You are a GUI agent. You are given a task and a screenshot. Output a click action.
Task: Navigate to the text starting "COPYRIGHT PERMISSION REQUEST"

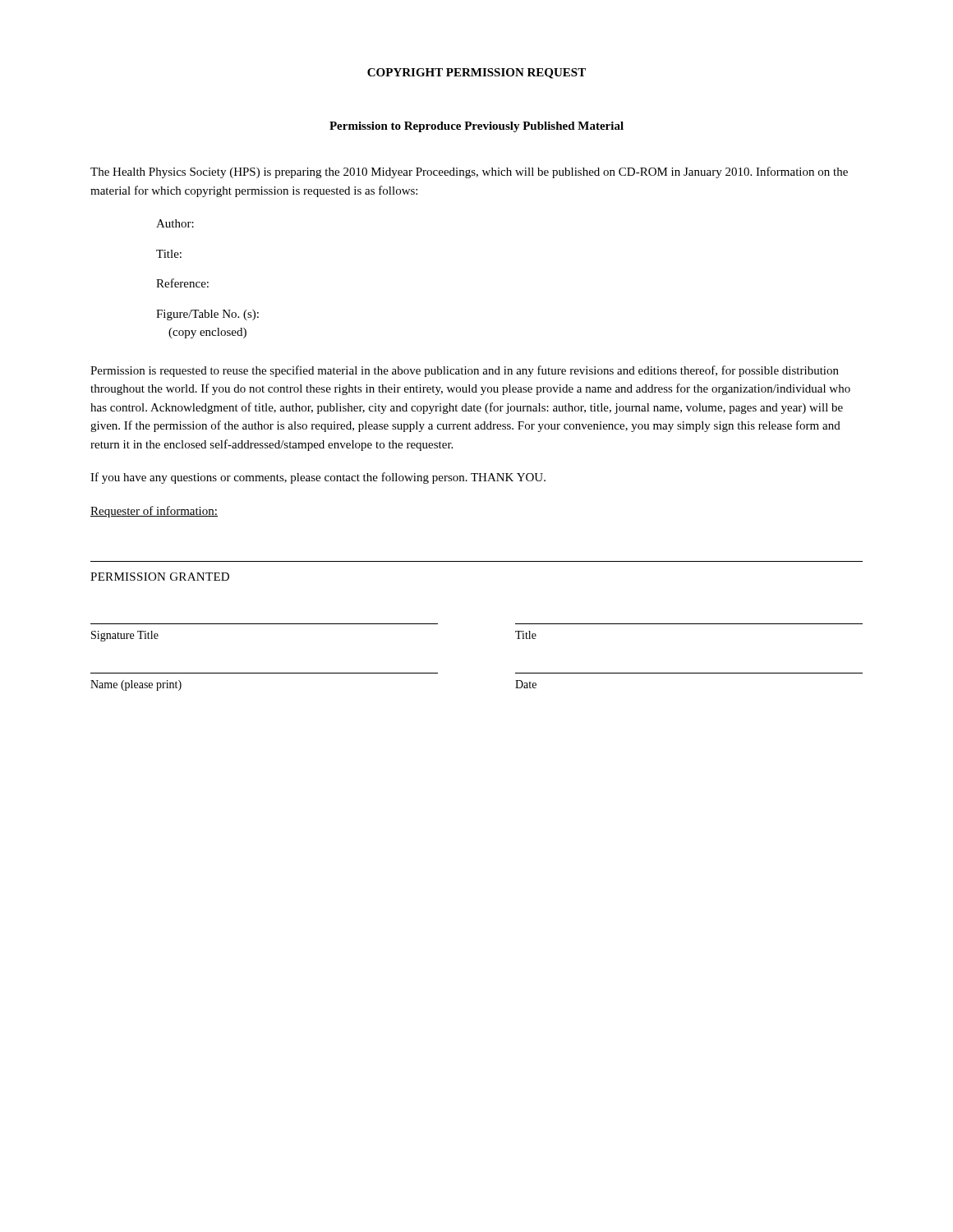[476, 72]
